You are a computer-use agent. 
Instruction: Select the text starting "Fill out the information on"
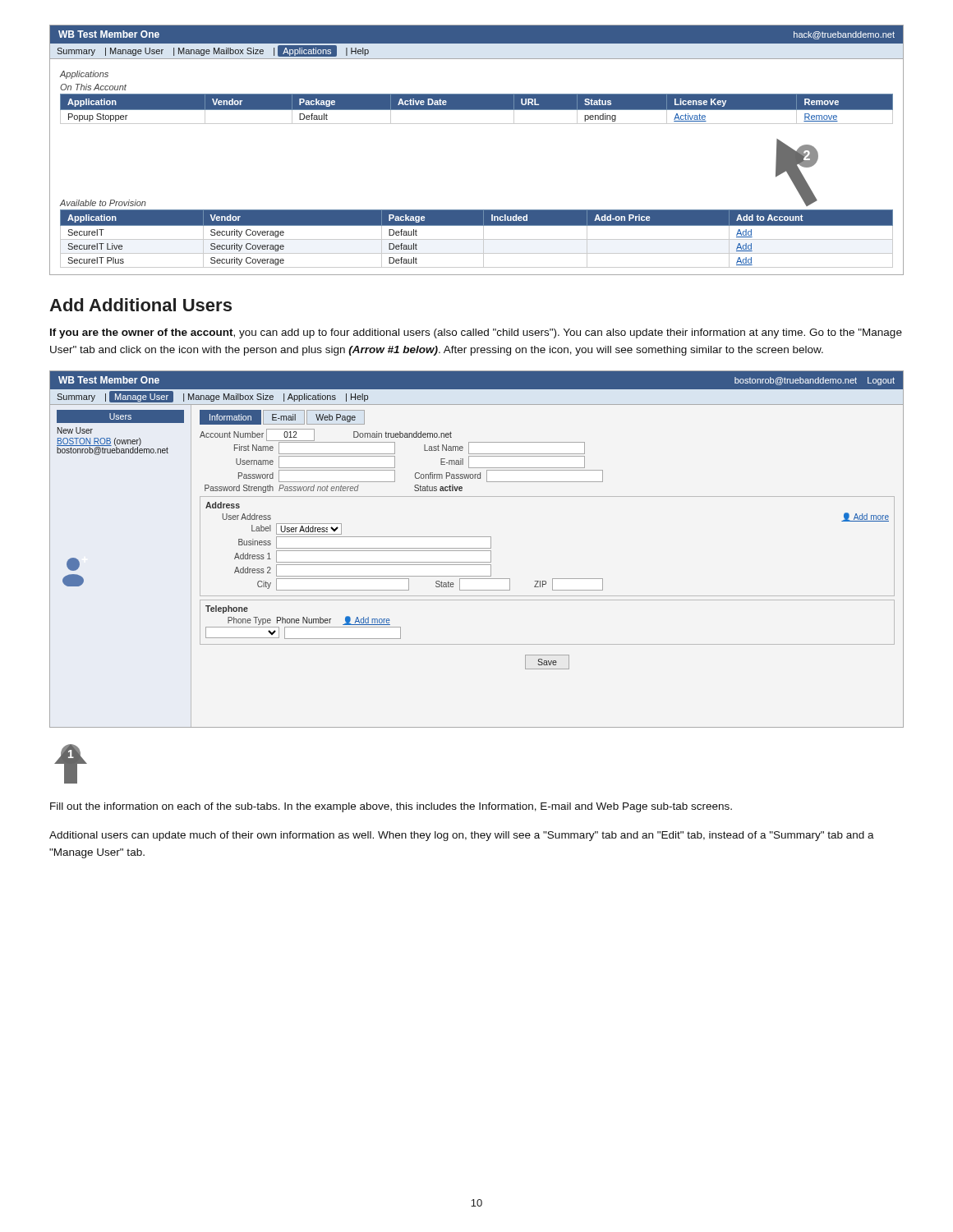[391, 806]
